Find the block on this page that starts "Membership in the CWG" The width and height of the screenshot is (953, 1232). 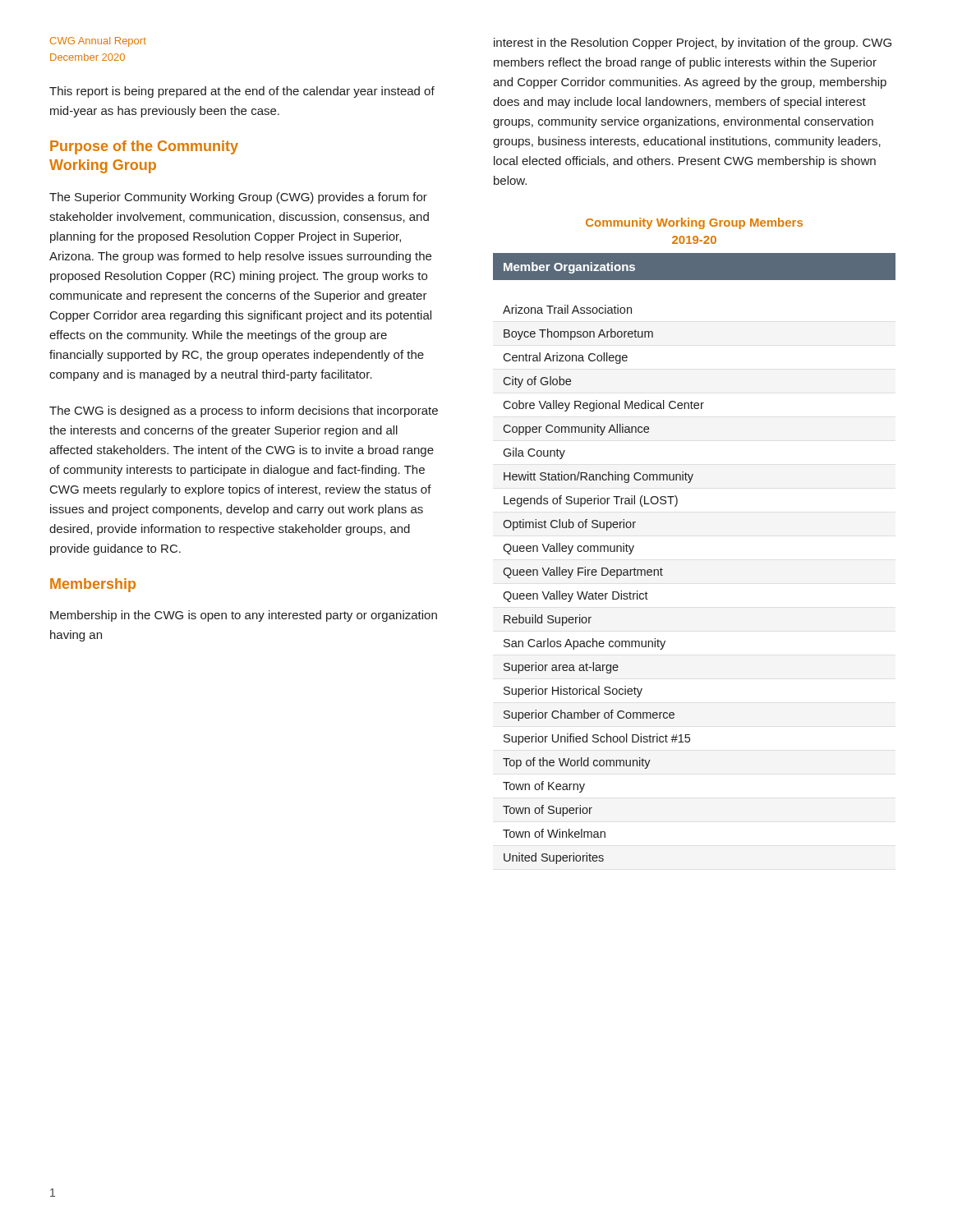pos(243,625)
